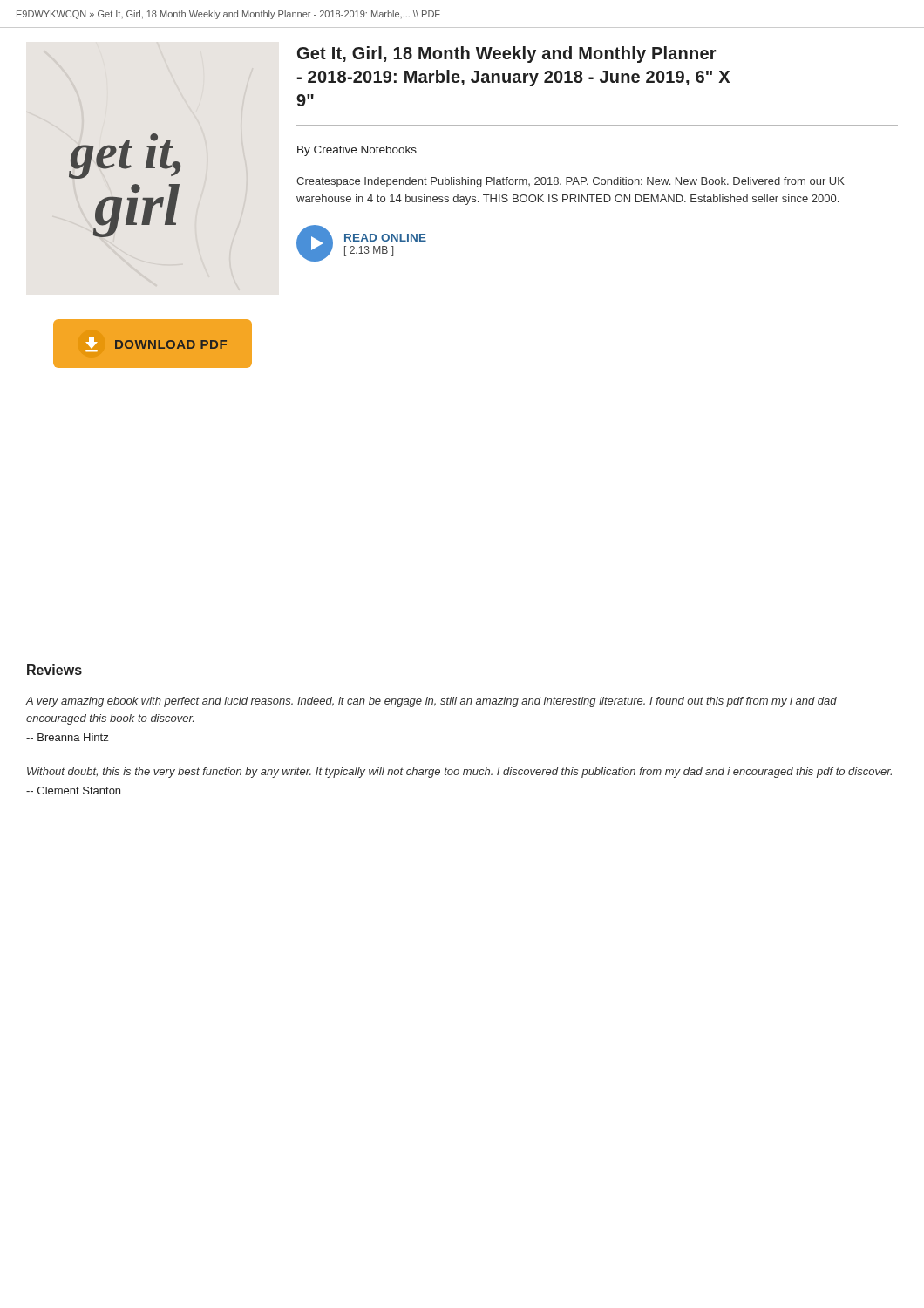Find the text block containing "A very amazing ebook with perfect"
This screenshot has width=924, height=1308.
pyautogui.click(x=431, y=709)
